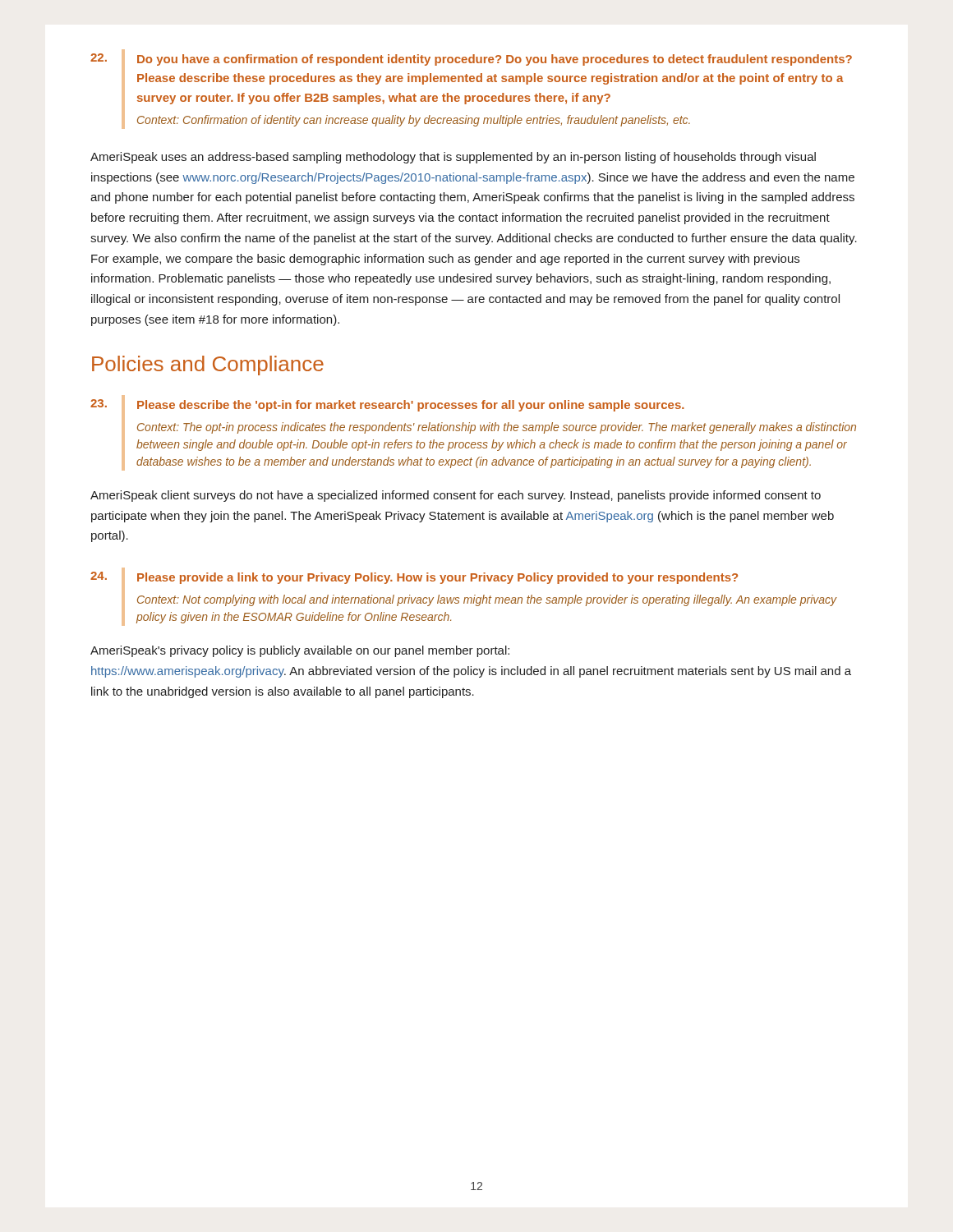Find the region starting "23. Please describe the"
The image size is (953, 1232).
pos(476,432)
